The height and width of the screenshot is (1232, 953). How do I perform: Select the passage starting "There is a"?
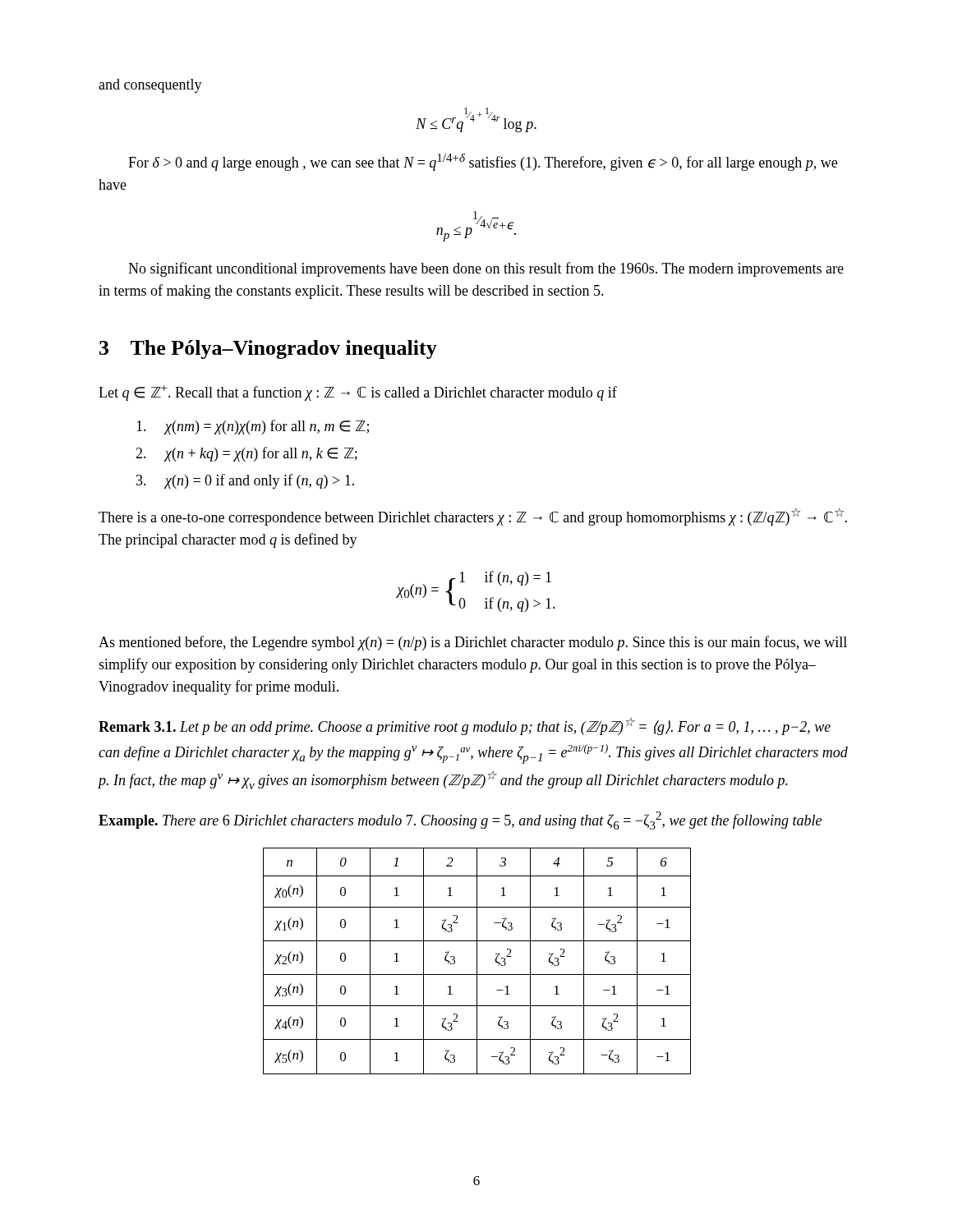point(476,527)
